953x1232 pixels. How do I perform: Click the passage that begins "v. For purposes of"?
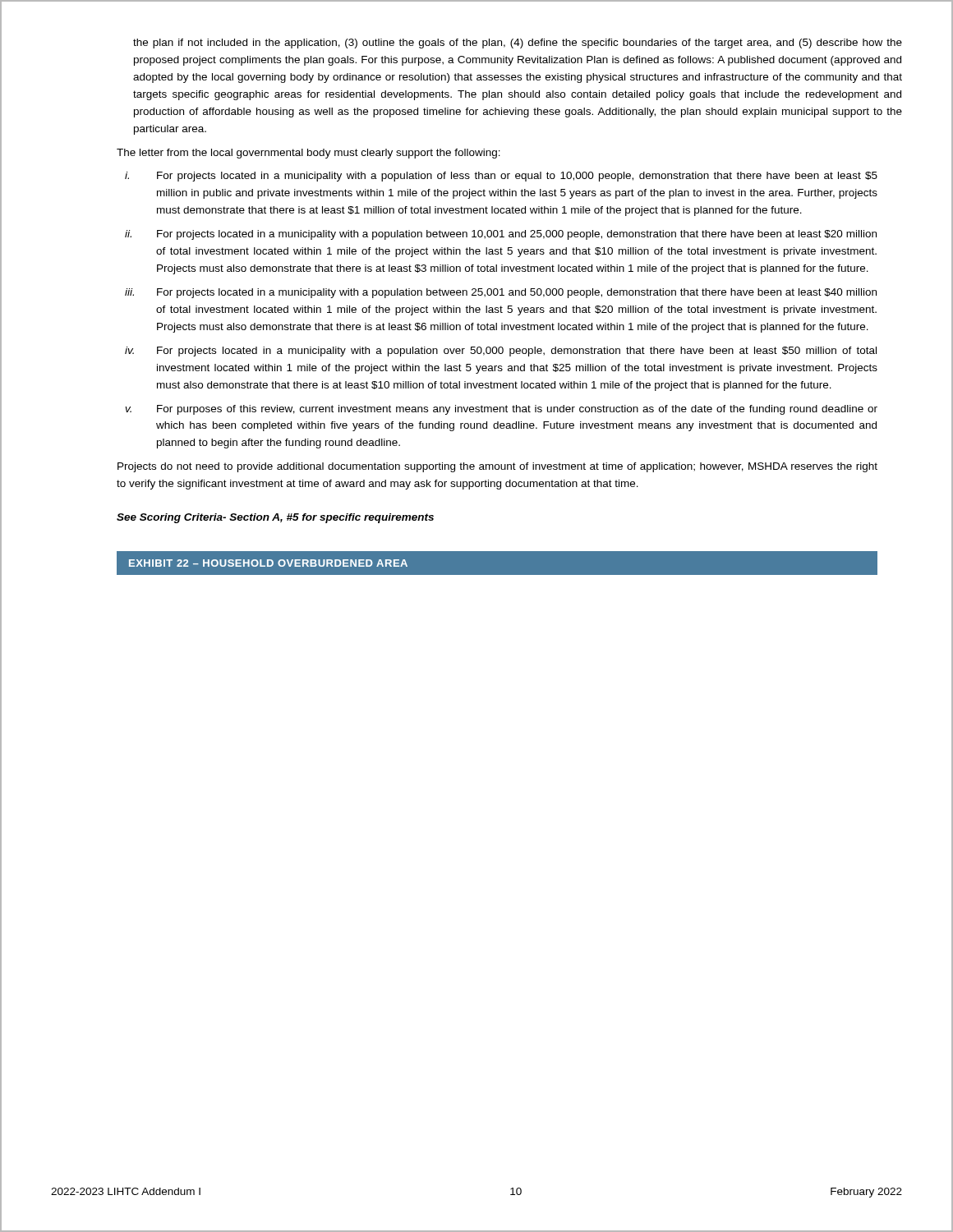497,426
